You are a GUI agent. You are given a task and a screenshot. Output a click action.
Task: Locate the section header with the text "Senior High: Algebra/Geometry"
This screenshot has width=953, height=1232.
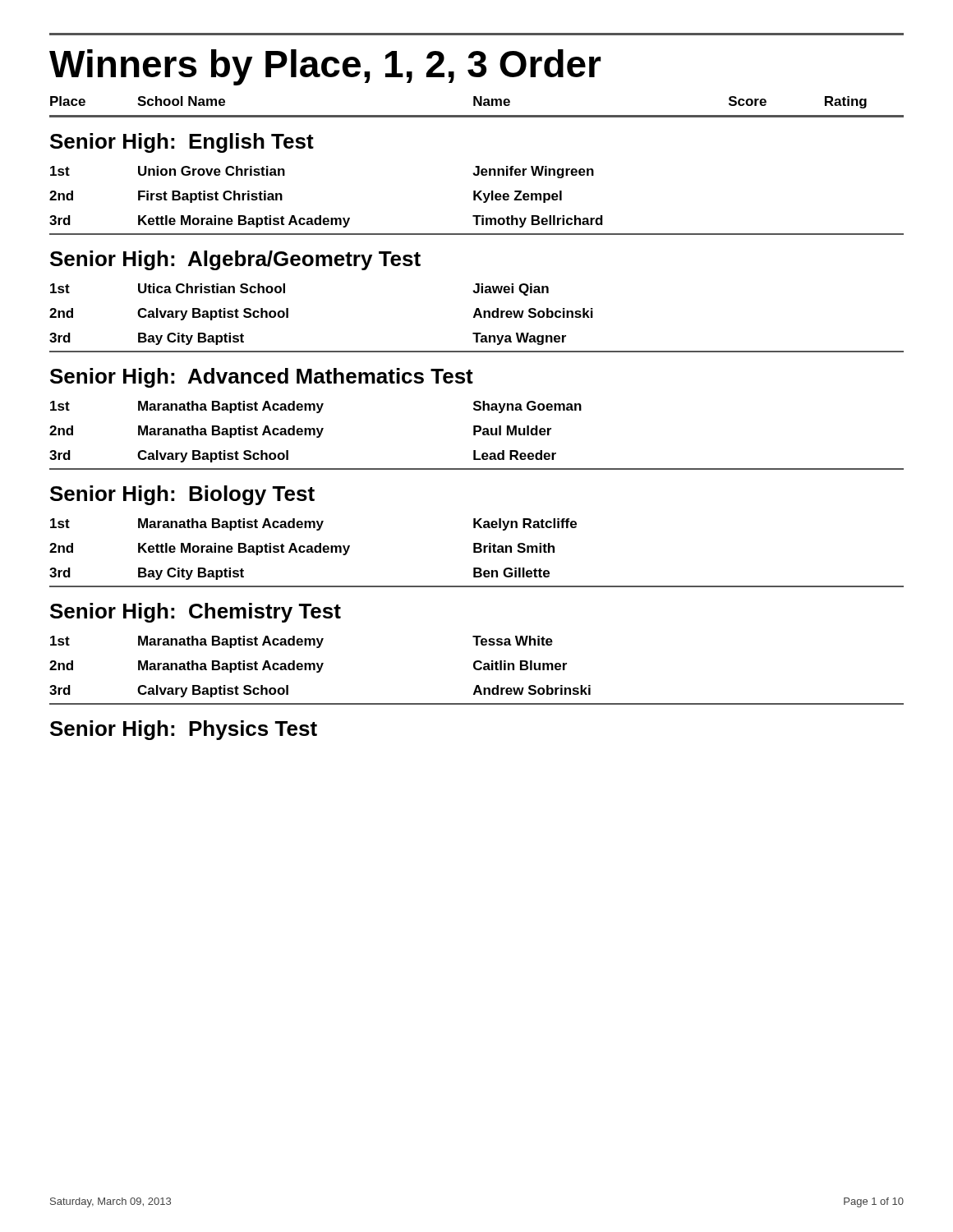point(235,258)
